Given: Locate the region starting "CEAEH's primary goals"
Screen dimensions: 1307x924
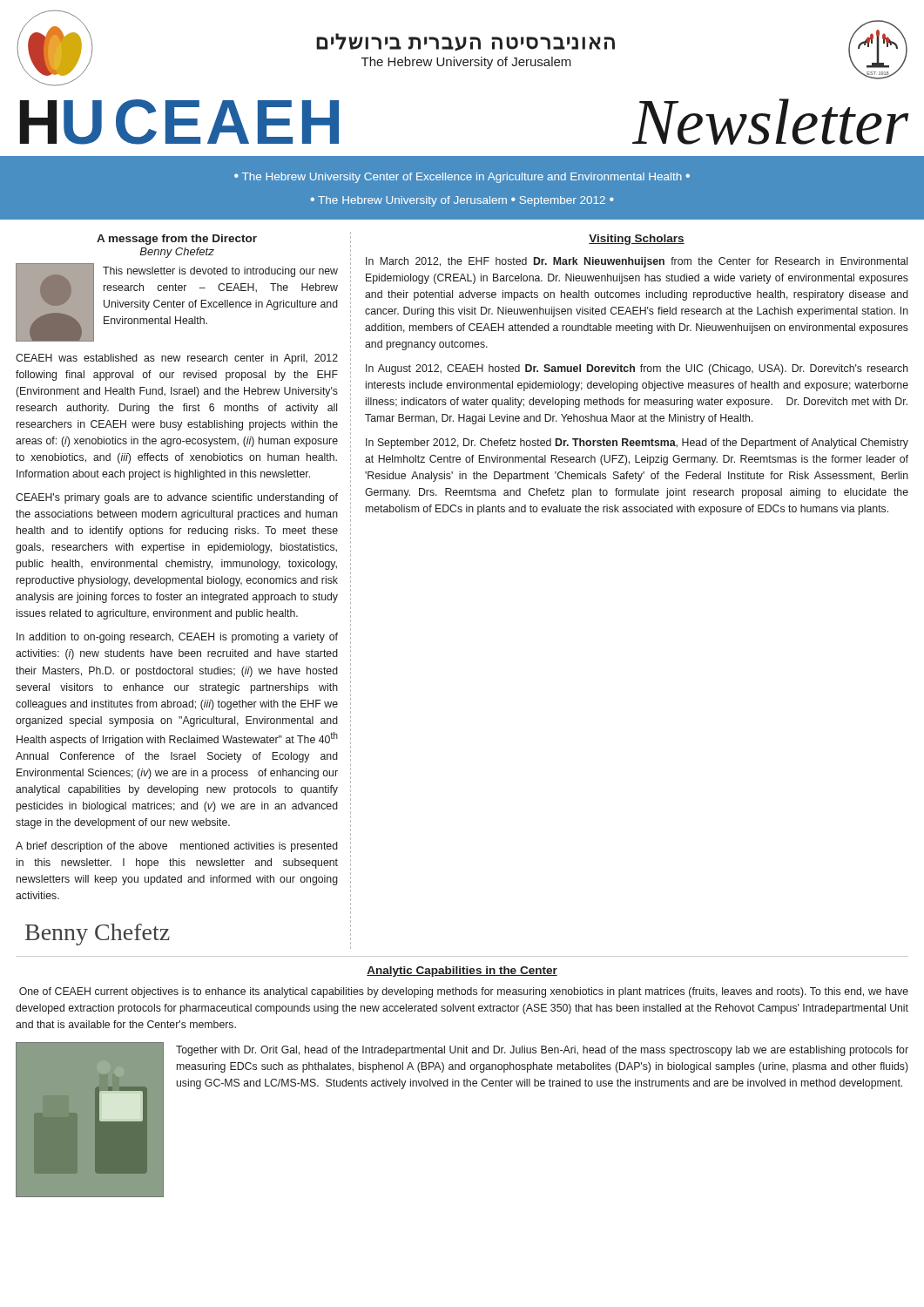Looking at the screenshot, I should coord(177,556).
